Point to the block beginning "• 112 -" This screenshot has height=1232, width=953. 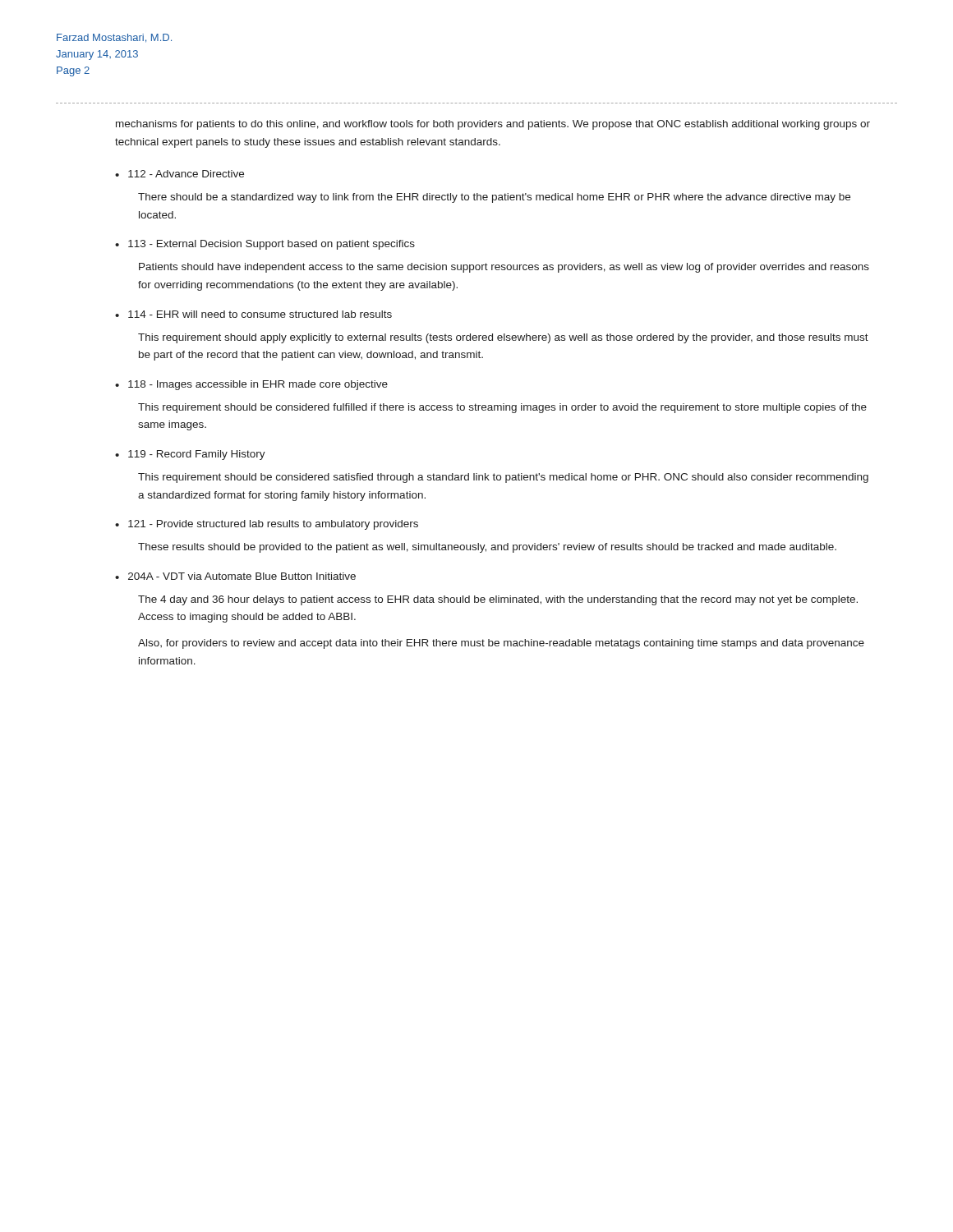(x=180, y=174)
